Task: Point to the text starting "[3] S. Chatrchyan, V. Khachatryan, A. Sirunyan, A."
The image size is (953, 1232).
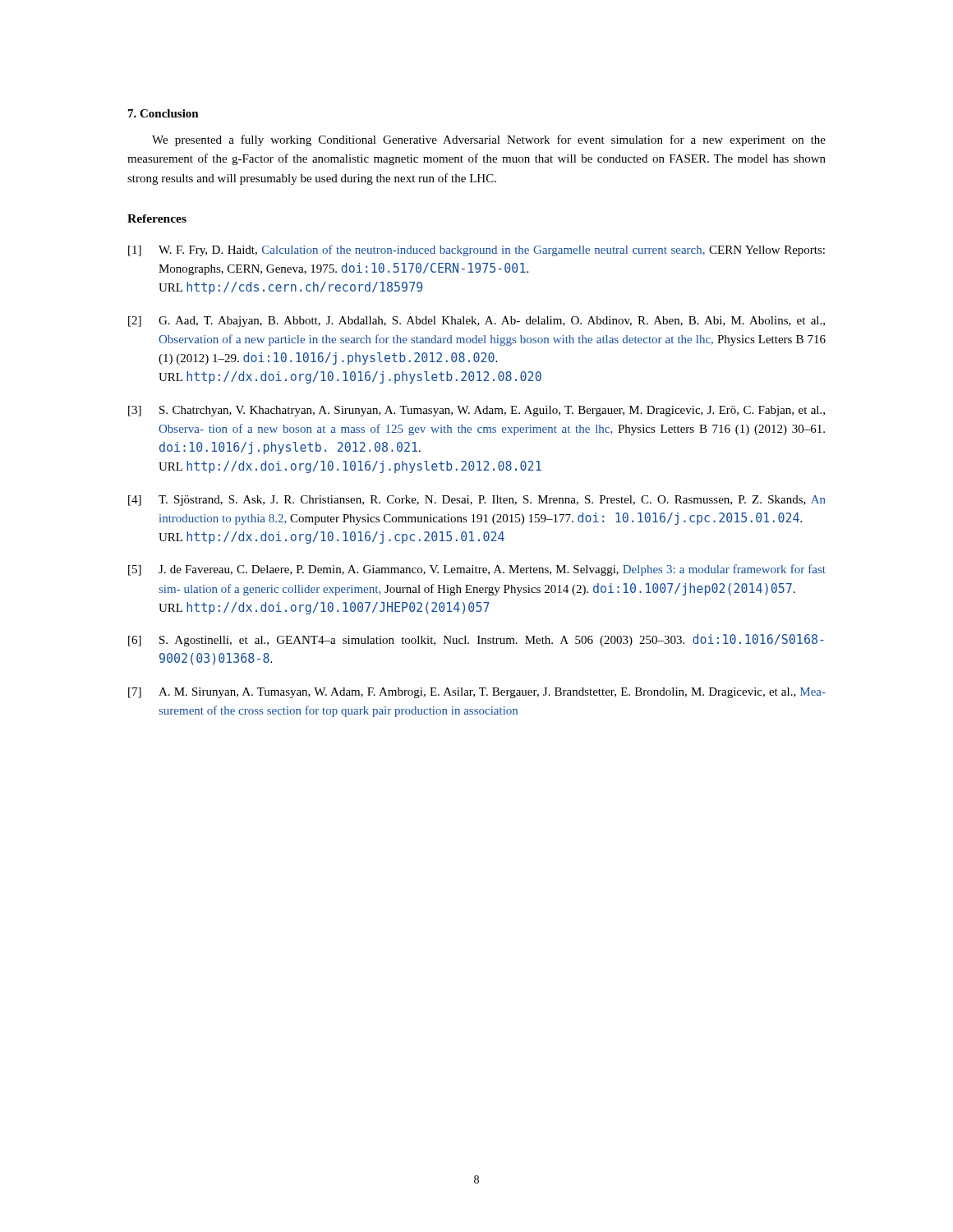Action: click(476, 439)
